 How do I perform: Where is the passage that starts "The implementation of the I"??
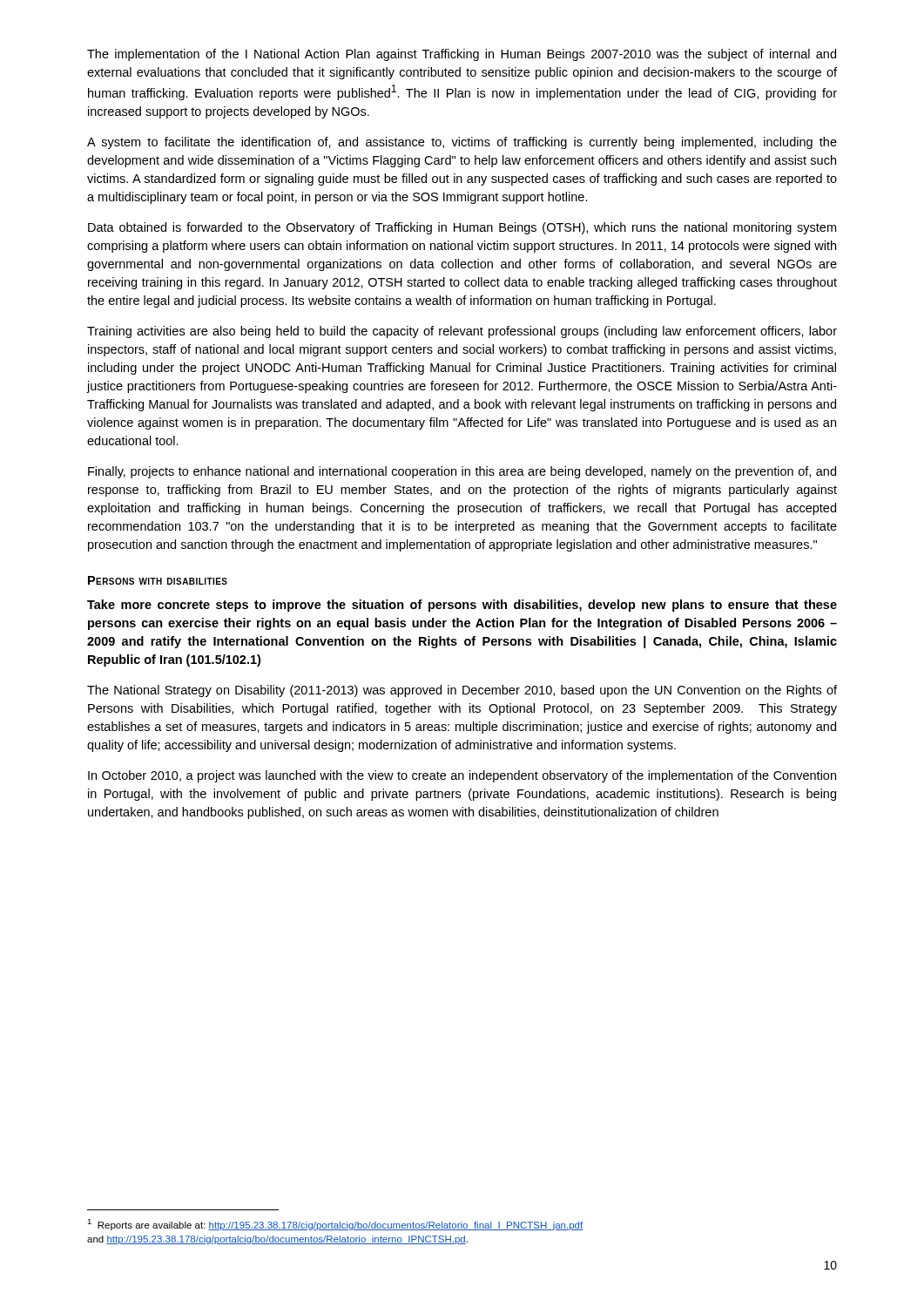pyautogui.click(x=462, y=83)
